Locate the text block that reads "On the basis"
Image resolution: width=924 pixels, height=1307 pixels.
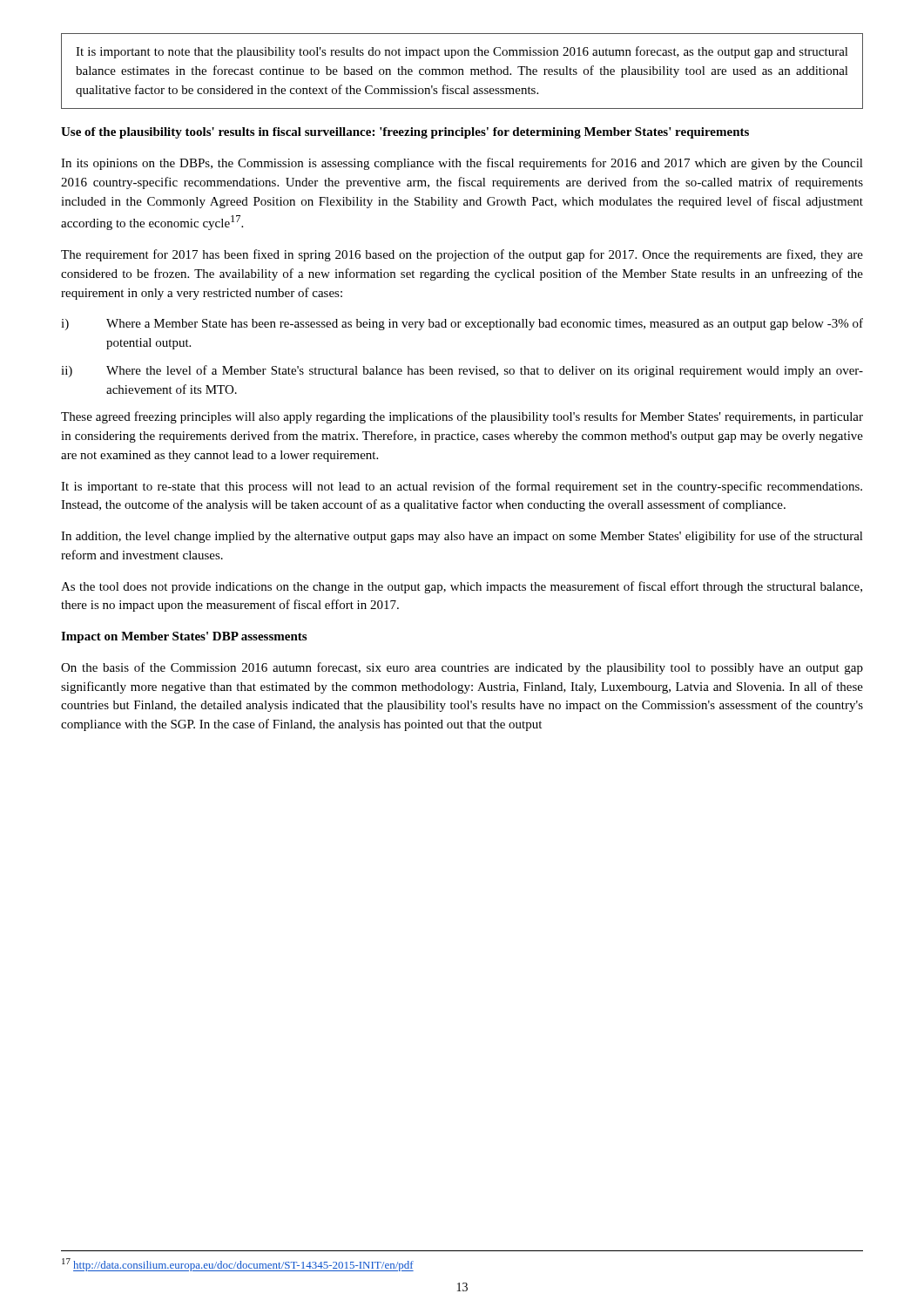tap(462, 696)
